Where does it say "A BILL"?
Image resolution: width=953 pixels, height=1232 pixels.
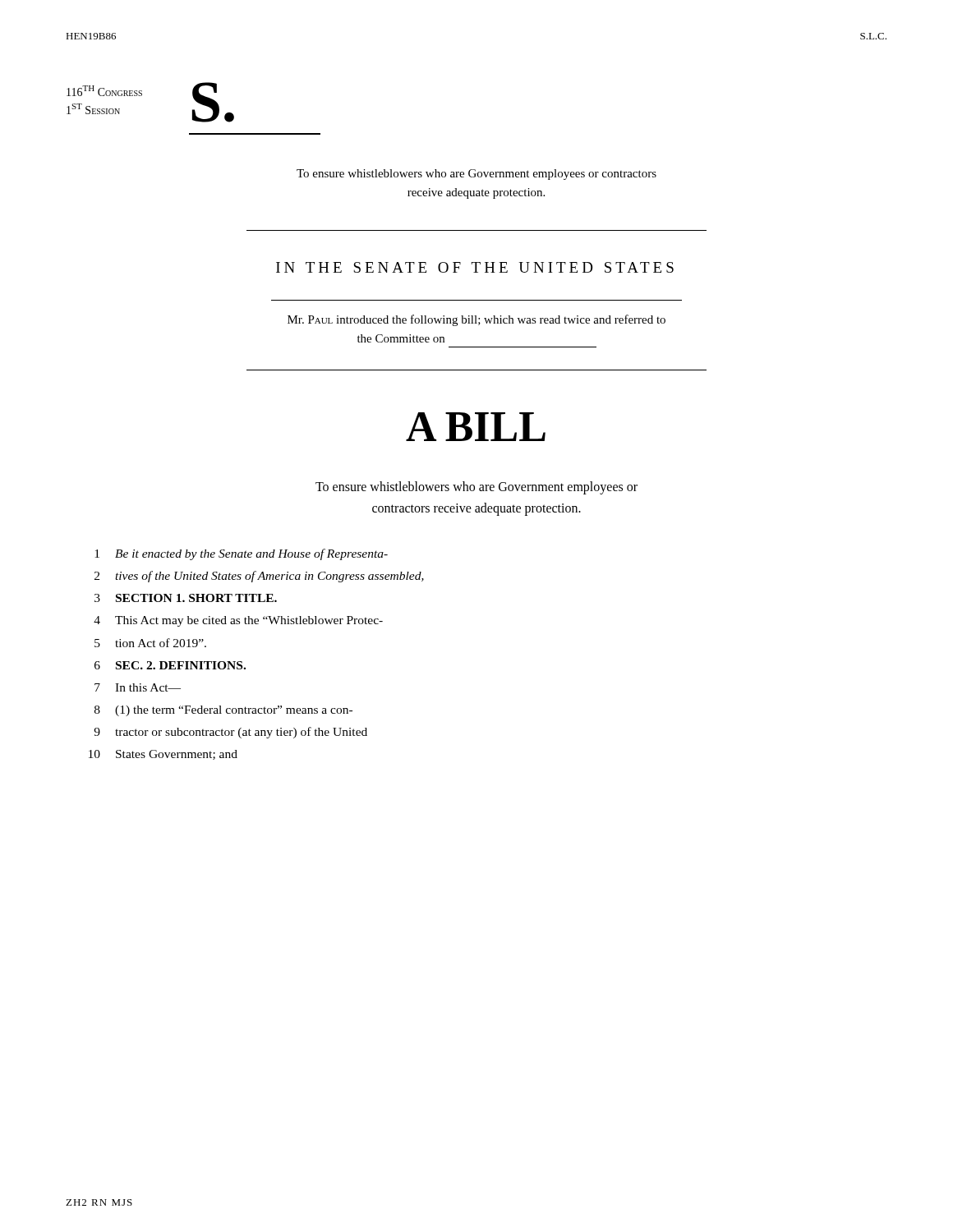click(476, 427)
